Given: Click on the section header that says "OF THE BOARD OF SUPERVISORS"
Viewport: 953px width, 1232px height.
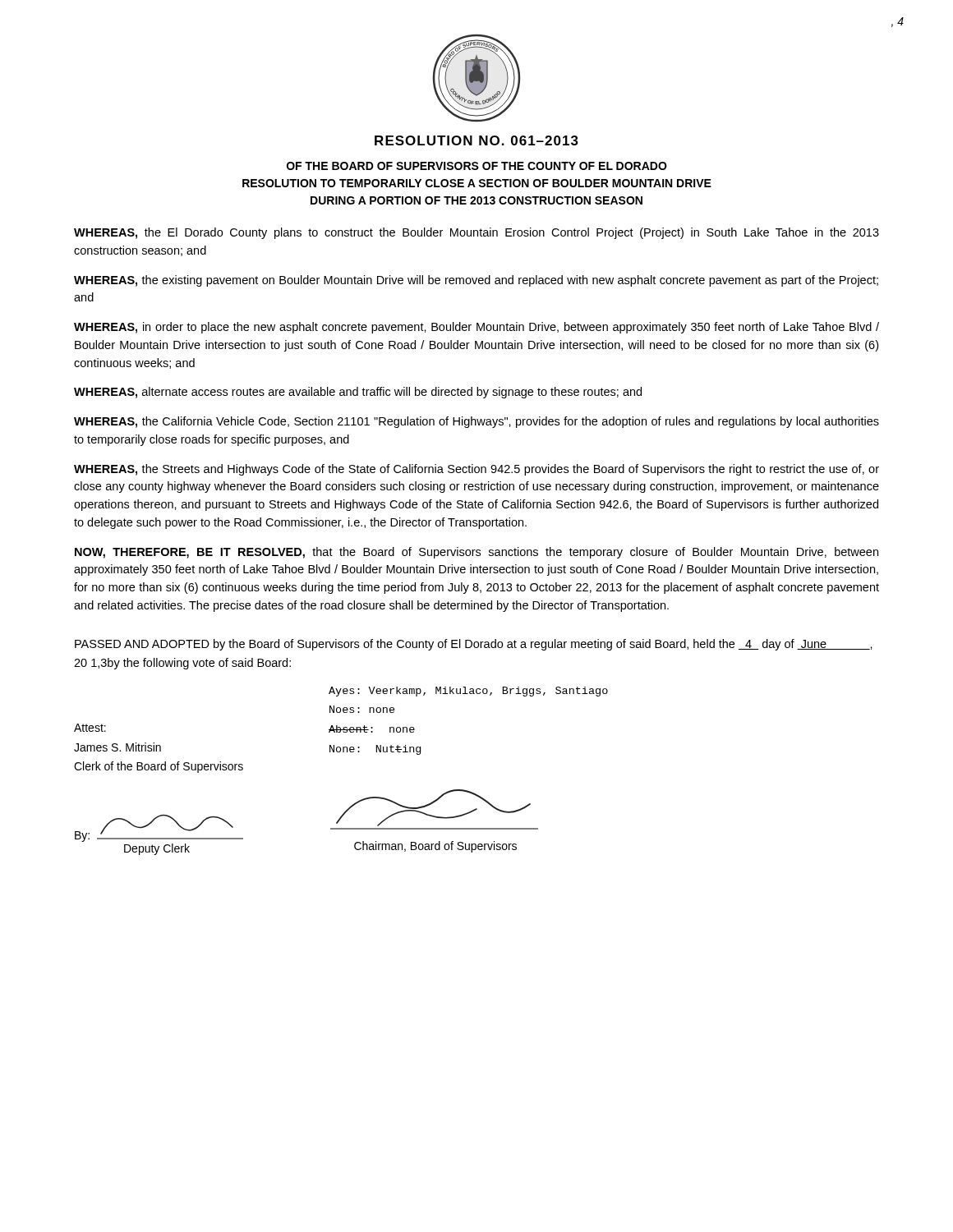Looking at the screenshot, I should (x=476, y=183).
